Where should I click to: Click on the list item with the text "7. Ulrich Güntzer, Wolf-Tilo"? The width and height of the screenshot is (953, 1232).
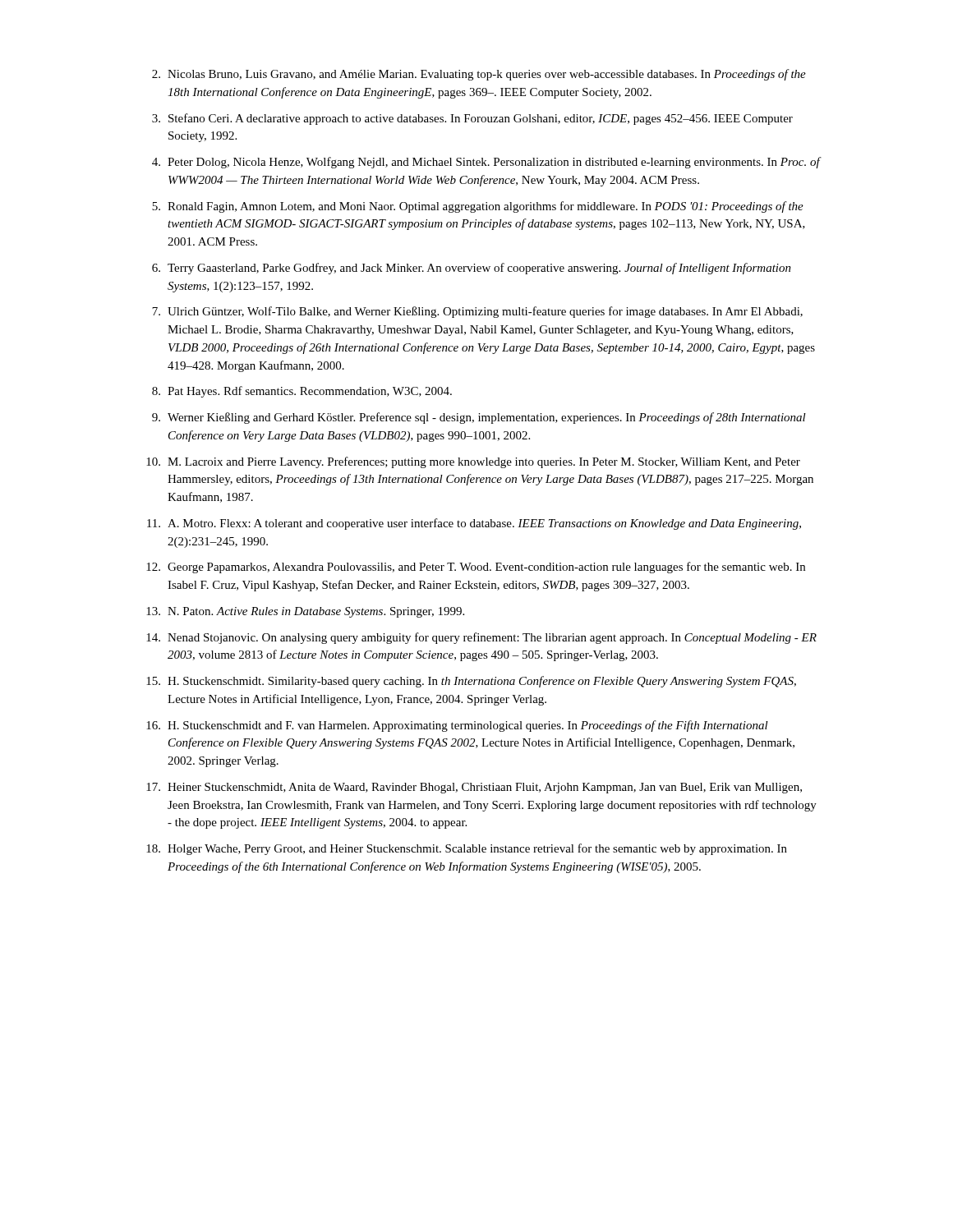tap(476, 339)
